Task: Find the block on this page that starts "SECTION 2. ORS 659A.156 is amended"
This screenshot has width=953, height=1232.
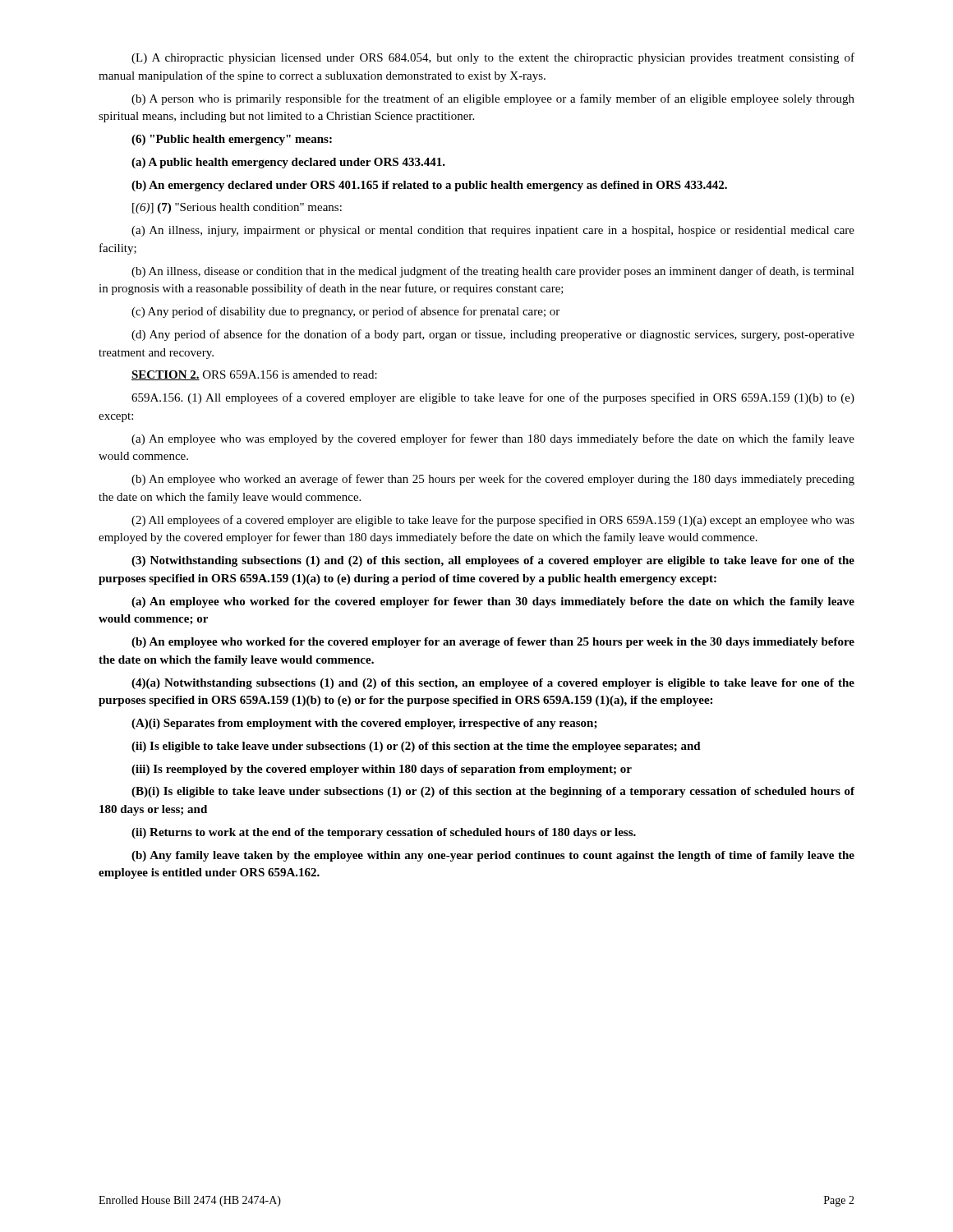Action: point(254,375)
